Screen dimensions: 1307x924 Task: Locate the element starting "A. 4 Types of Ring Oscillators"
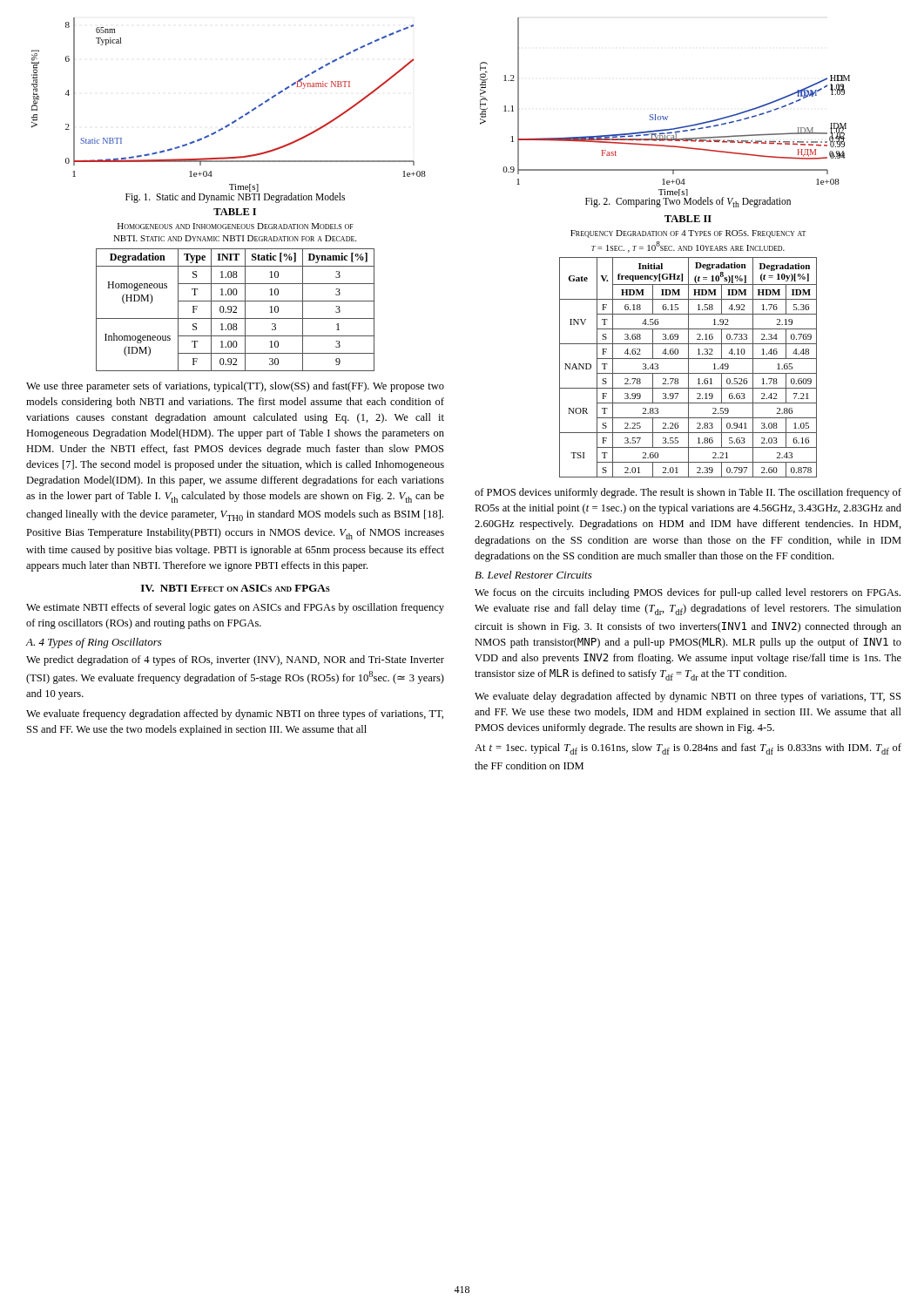[x=94, y=642]
